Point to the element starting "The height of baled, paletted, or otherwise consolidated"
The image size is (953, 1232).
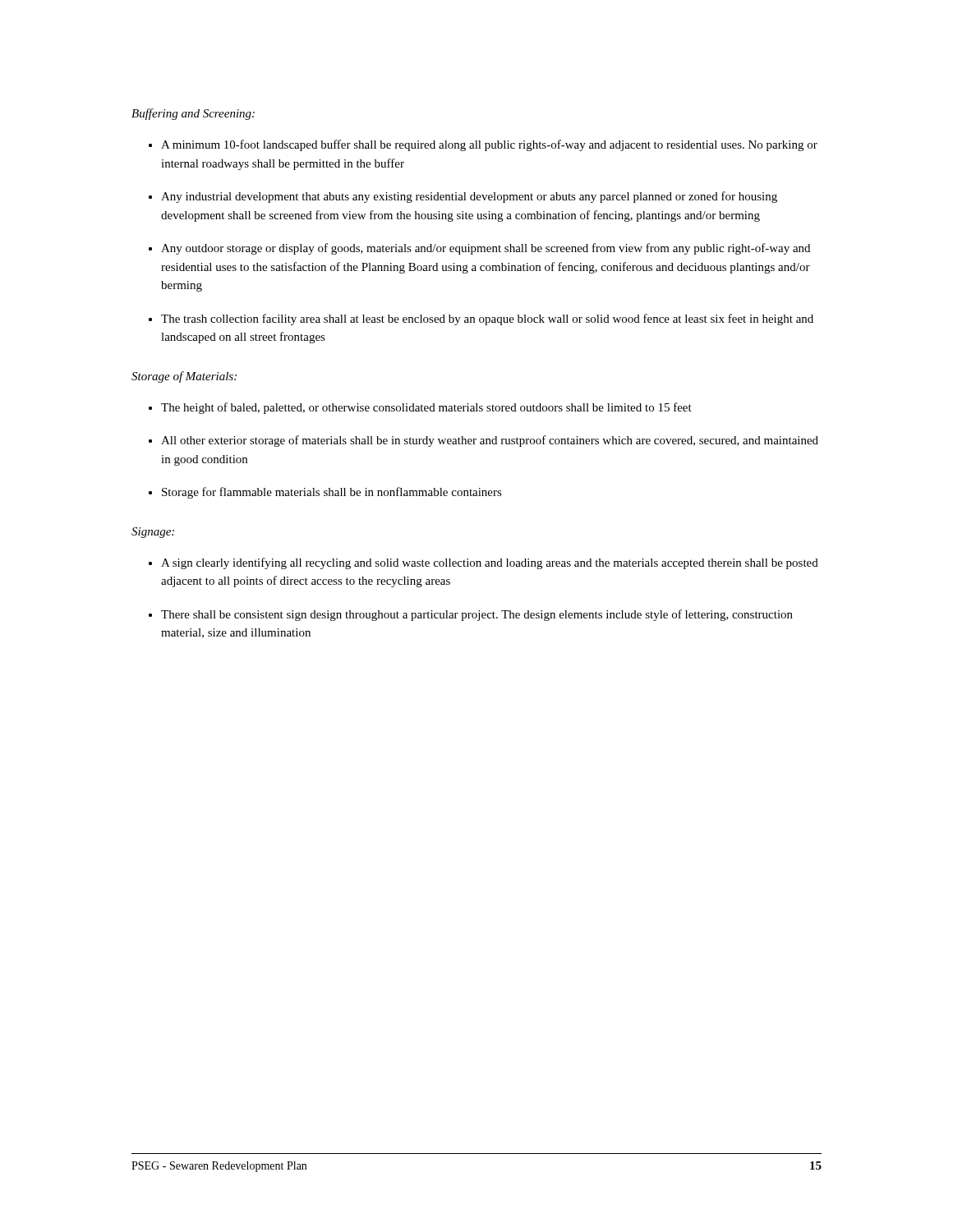(491, 407)
